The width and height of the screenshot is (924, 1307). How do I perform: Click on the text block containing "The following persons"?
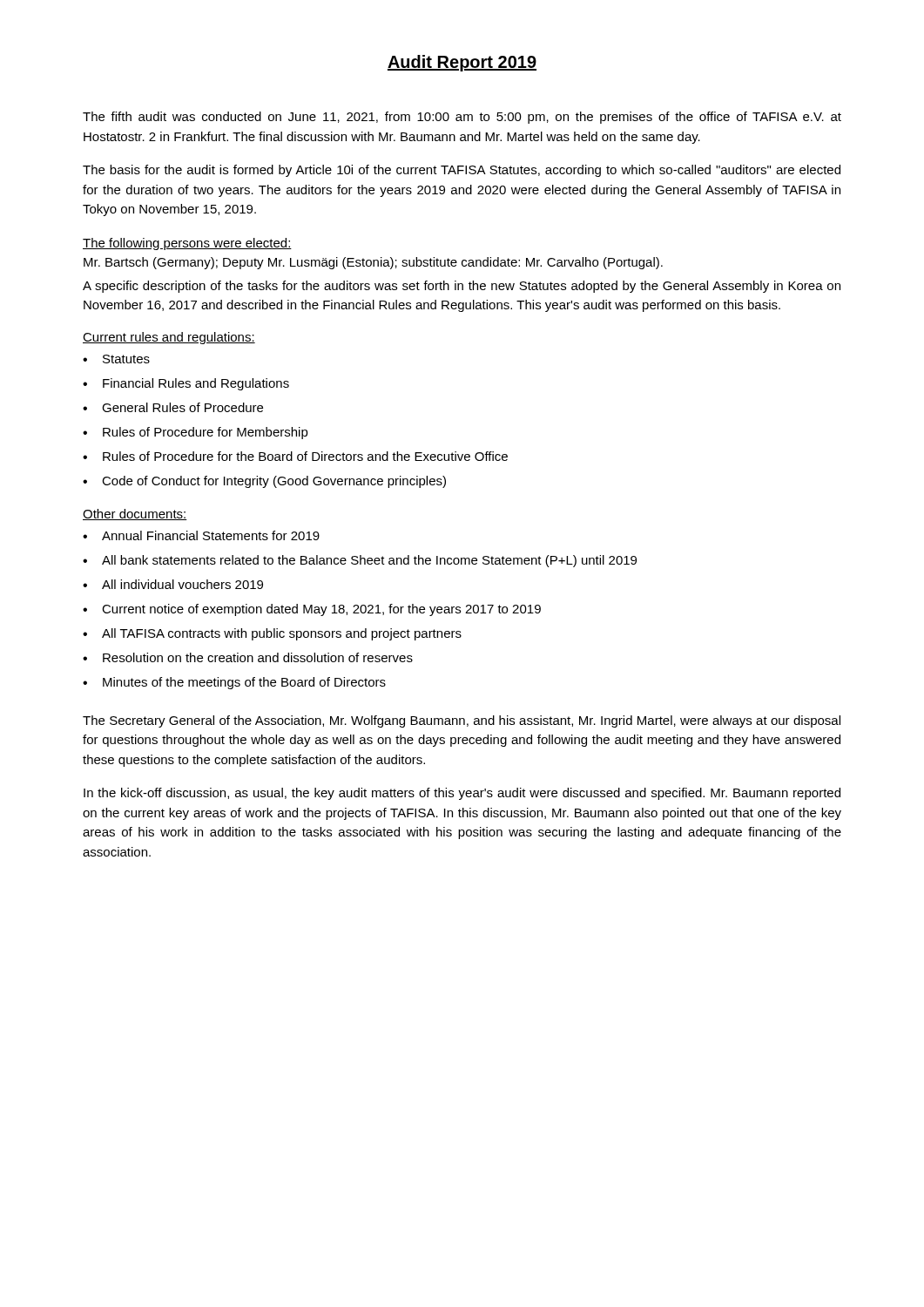click(373, 252)
